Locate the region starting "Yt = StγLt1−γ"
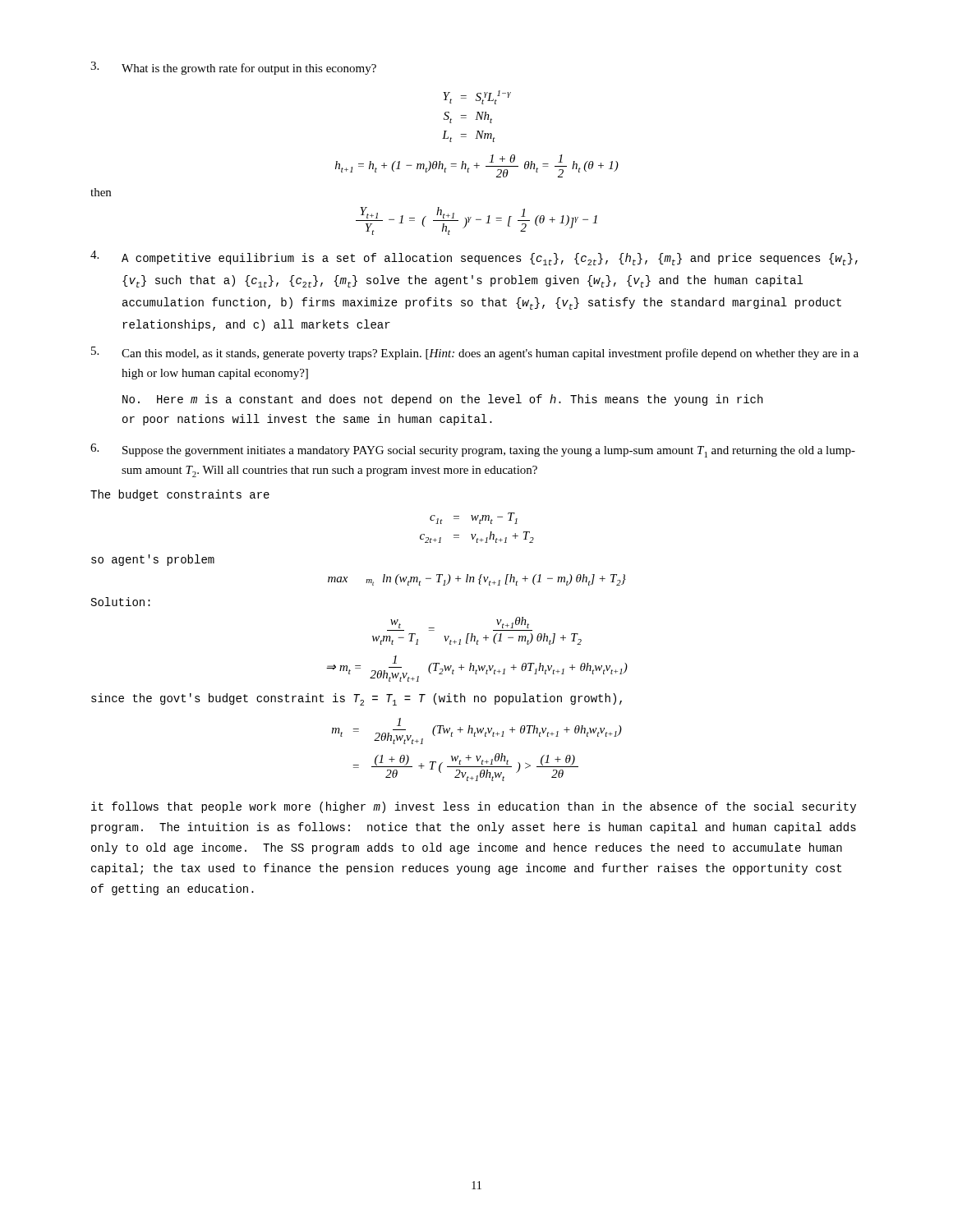 click(476, 116)
